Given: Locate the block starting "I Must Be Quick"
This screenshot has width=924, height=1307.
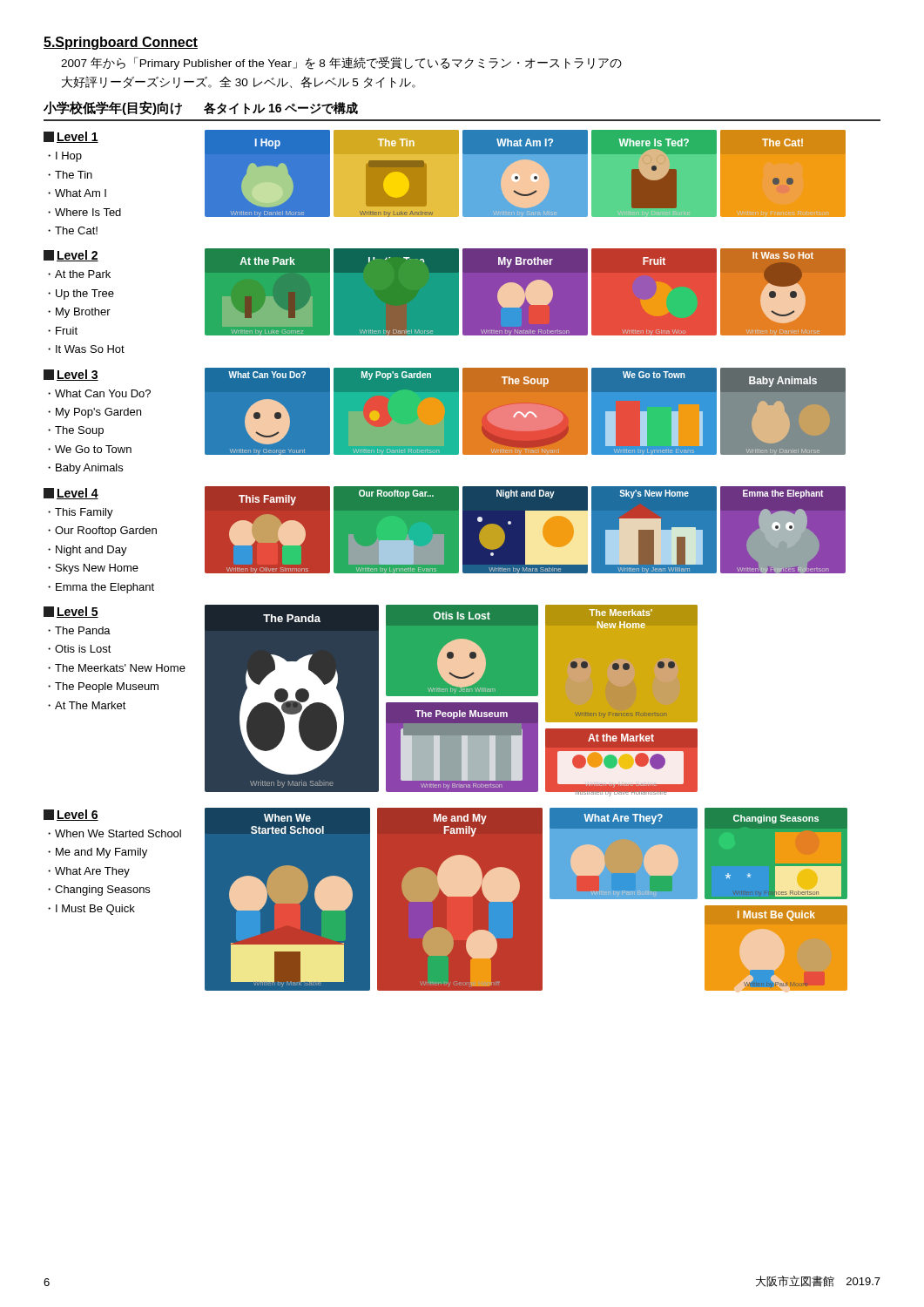Looking at the screenshot, I should coord(95,908).
